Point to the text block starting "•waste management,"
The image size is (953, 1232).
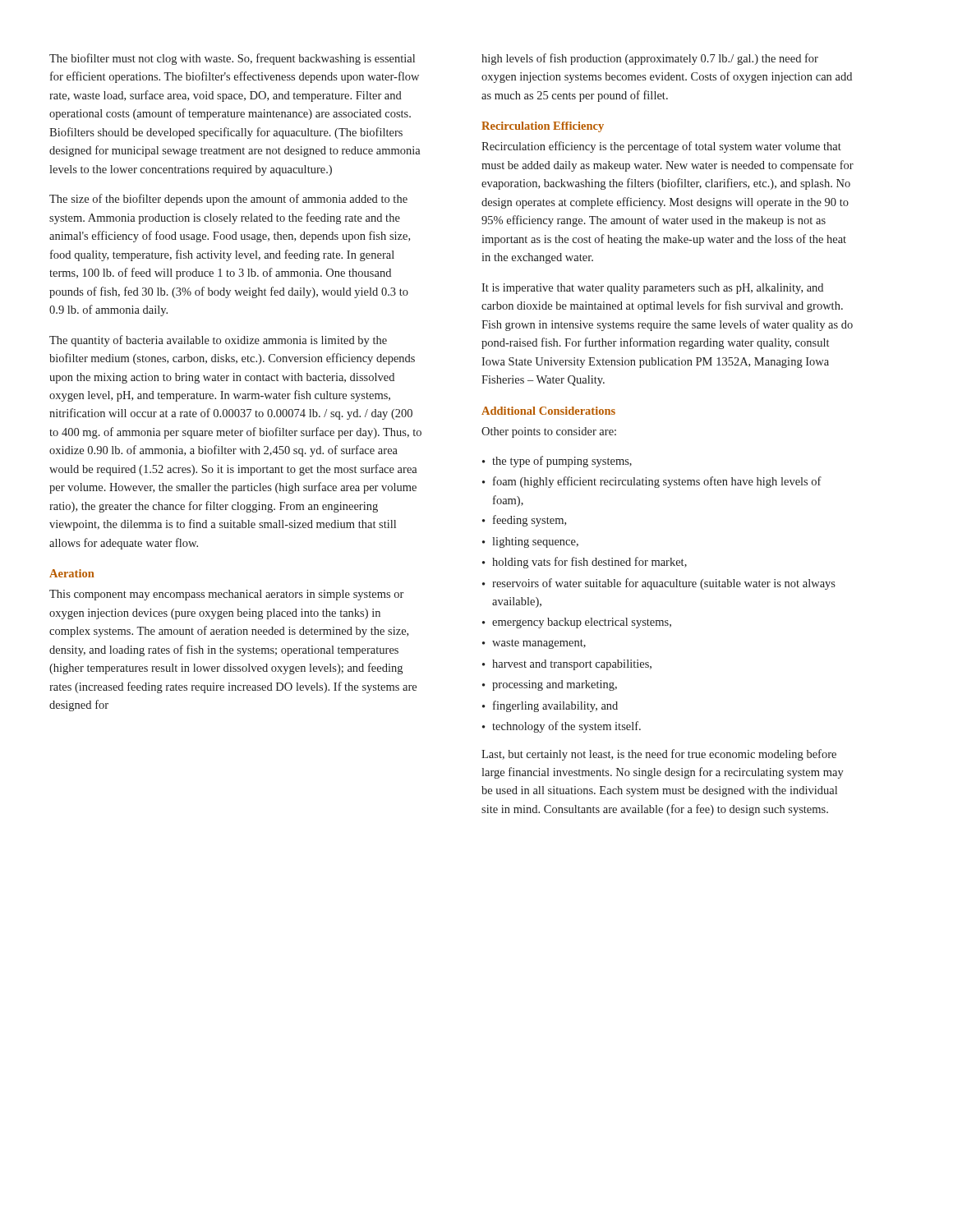[x=534, y=643]
